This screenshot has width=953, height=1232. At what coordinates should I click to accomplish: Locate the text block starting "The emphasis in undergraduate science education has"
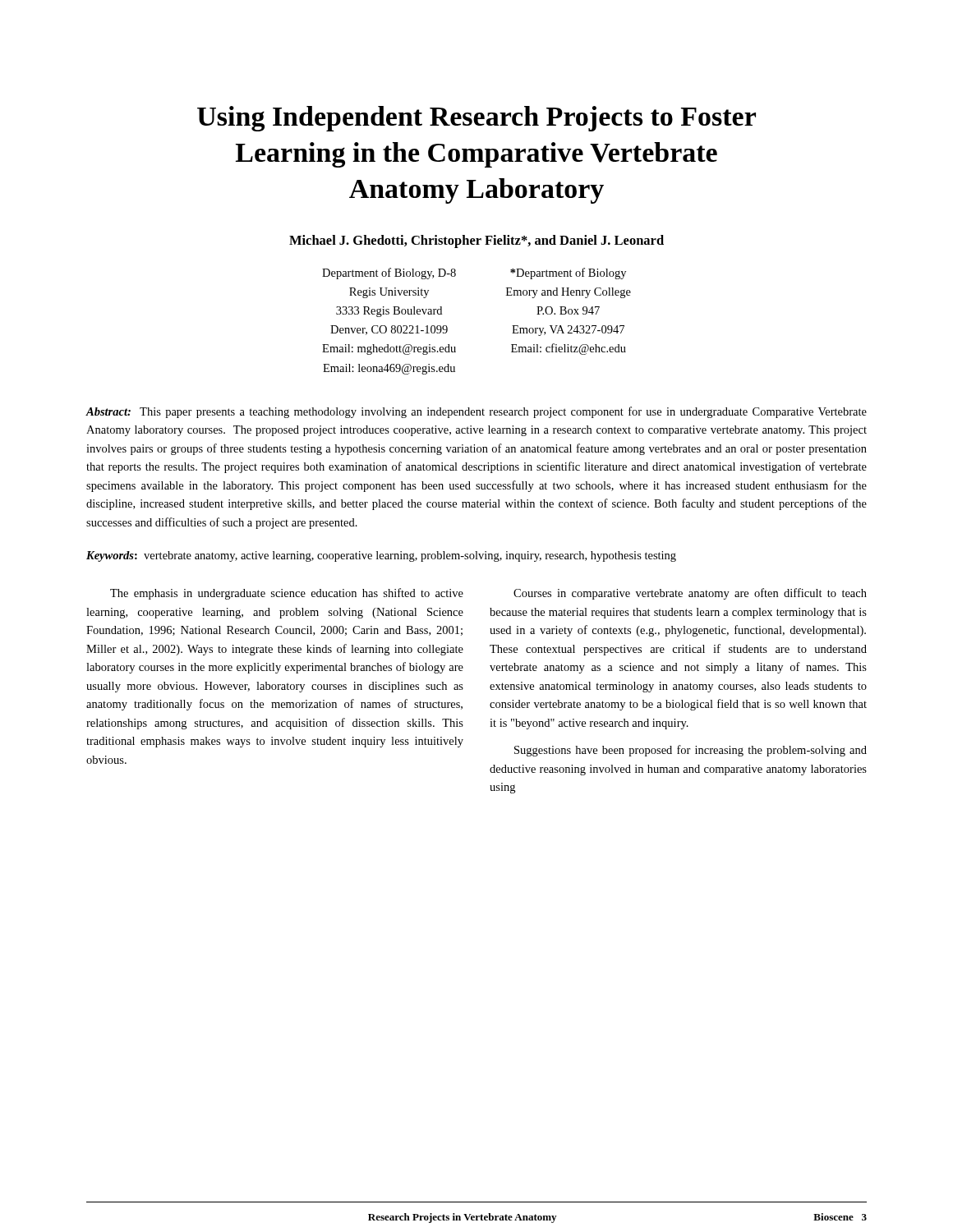pyautogui.click(x=275, y=677)
